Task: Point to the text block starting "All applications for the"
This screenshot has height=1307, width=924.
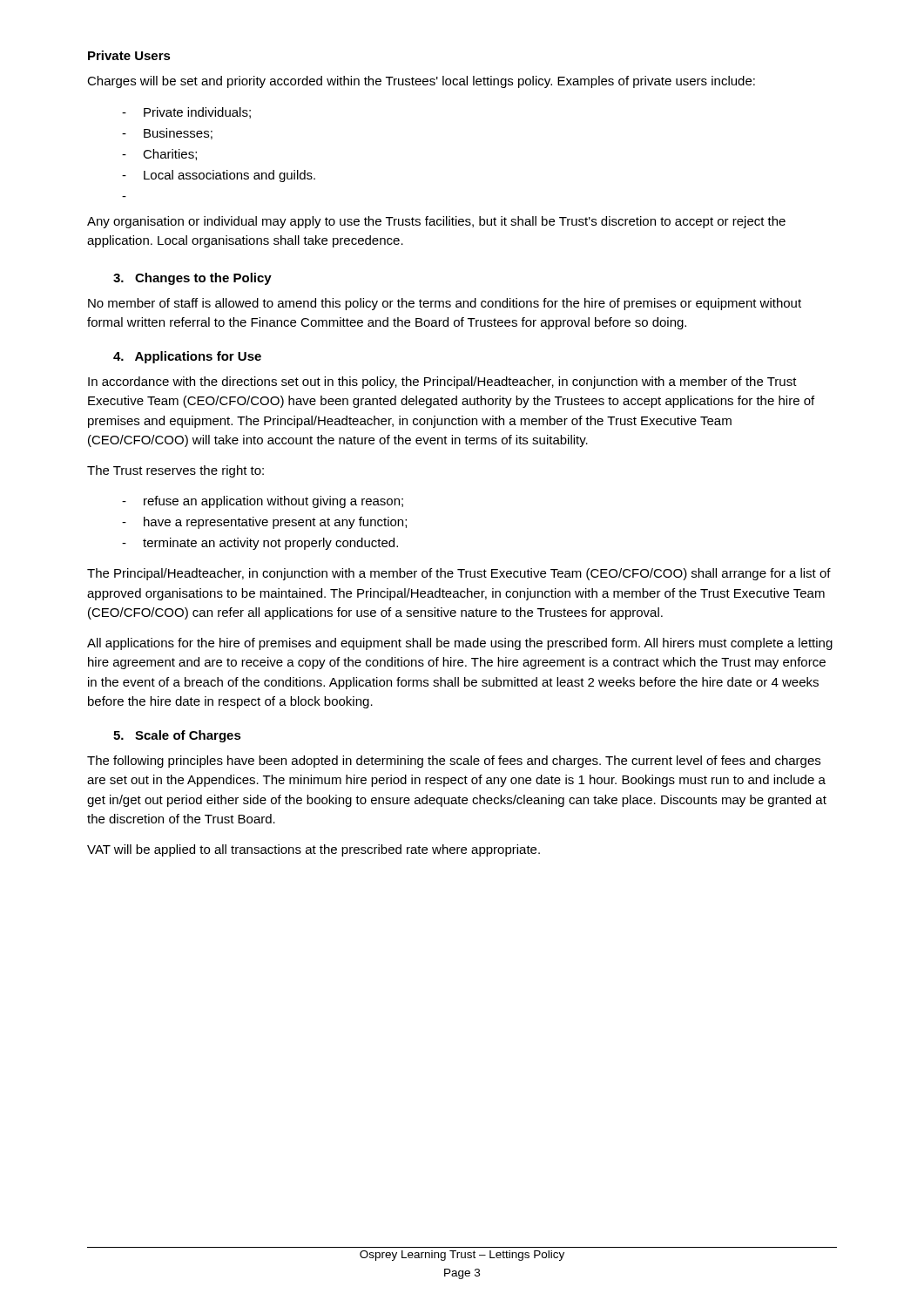Action: [x=460, y=672]
